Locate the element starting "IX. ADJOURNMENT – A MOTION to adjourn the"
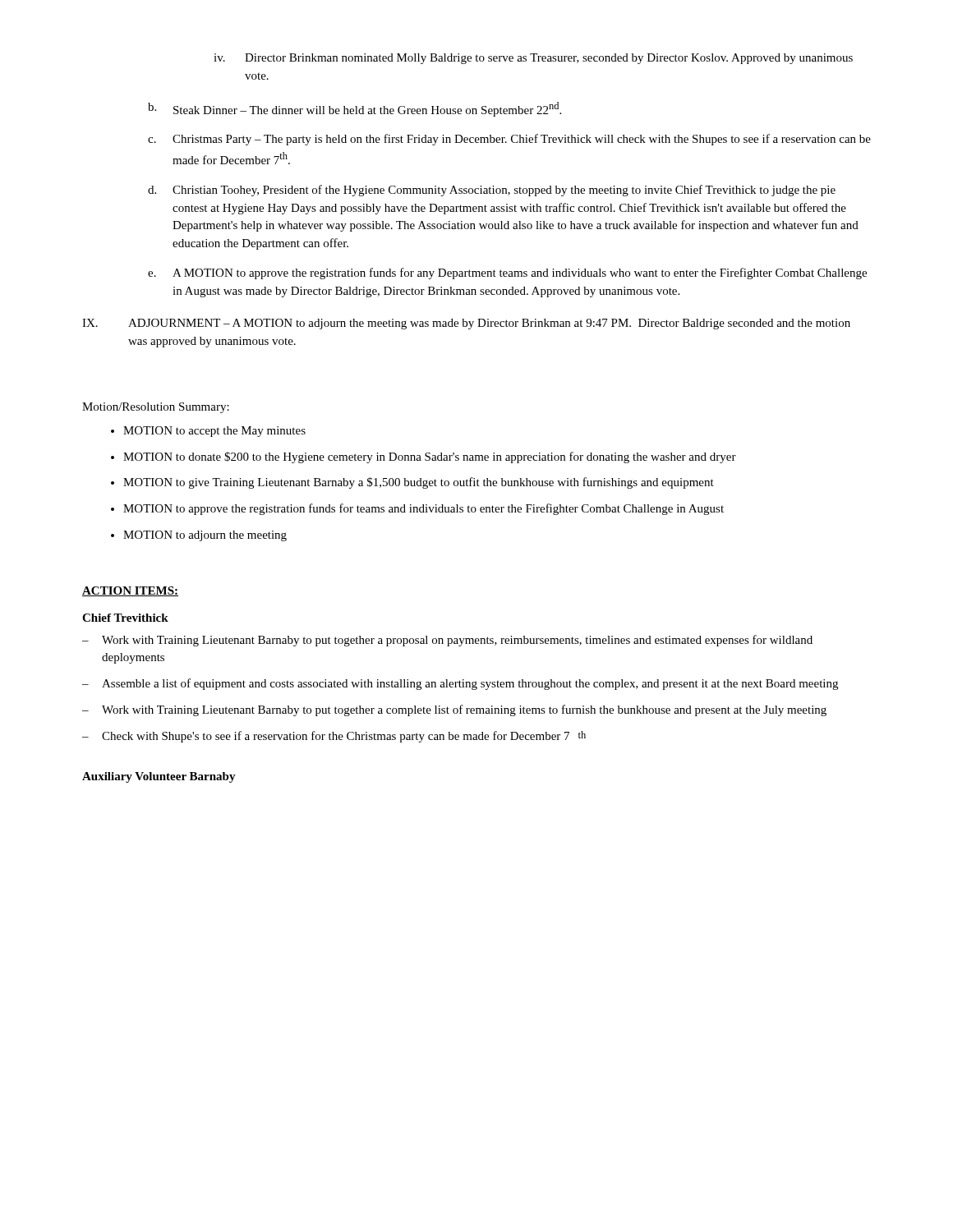Image resolution: width=953 pixels, height=1232 pixels. point(476,333)
